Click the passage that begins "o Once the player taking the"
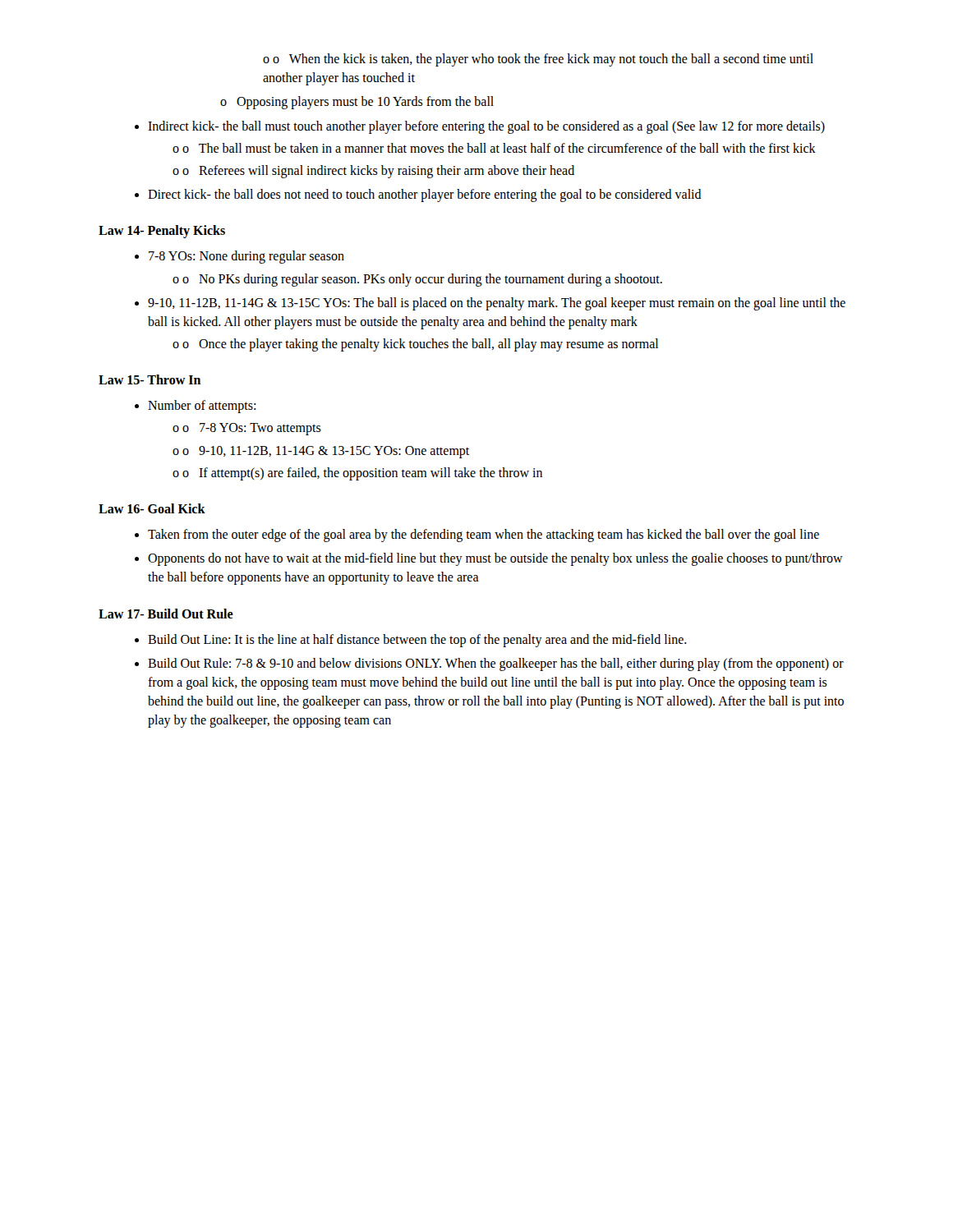The height and width of the screenshot is (1232, 953). [x=421, y=344]
